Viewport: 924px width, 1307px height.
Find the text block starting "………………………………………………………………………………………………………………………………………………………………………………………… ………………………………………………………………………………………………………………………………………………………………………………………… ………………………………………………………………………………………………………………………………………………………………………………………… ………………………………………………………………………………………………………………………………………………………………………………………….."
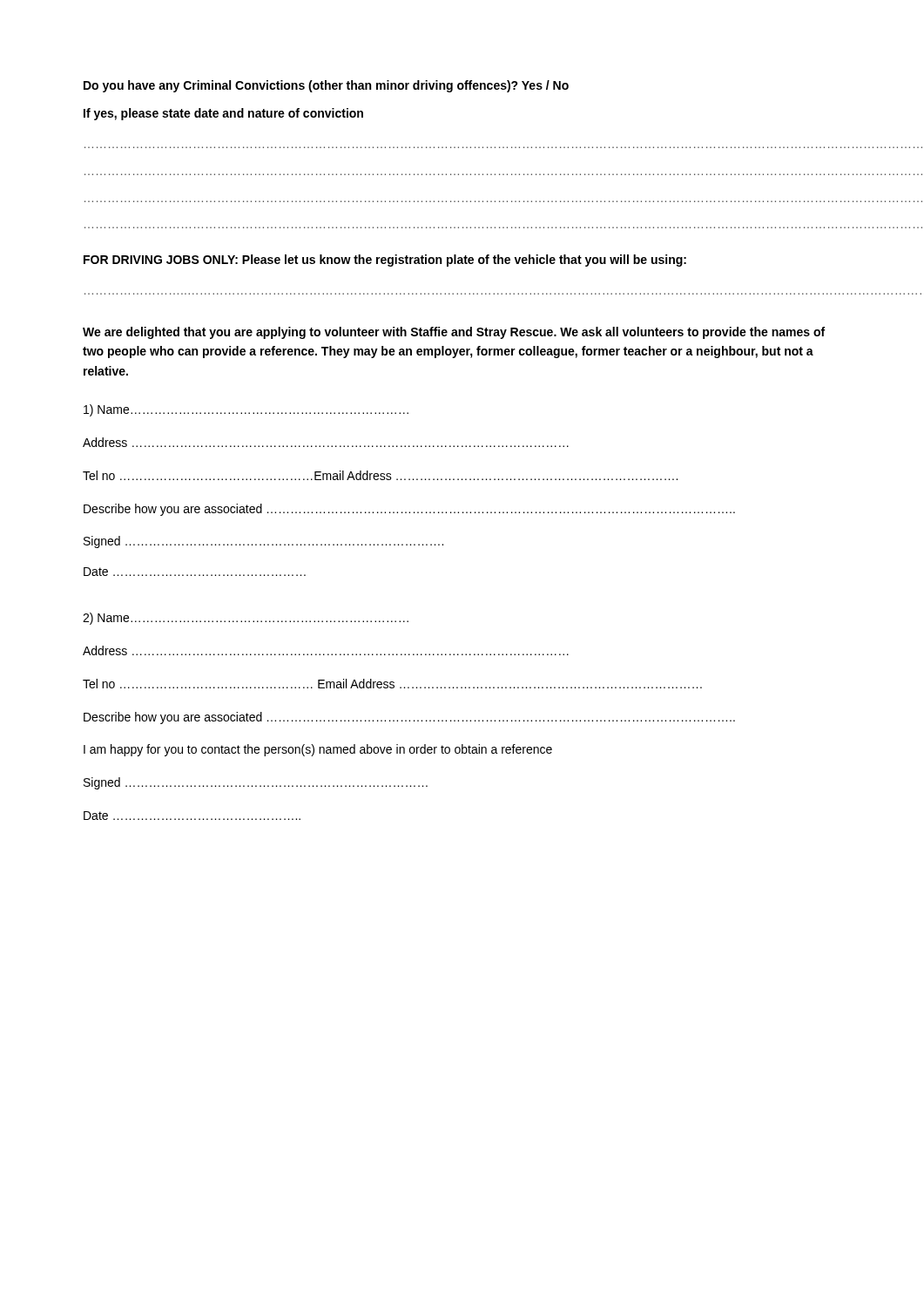pos(462,185)
